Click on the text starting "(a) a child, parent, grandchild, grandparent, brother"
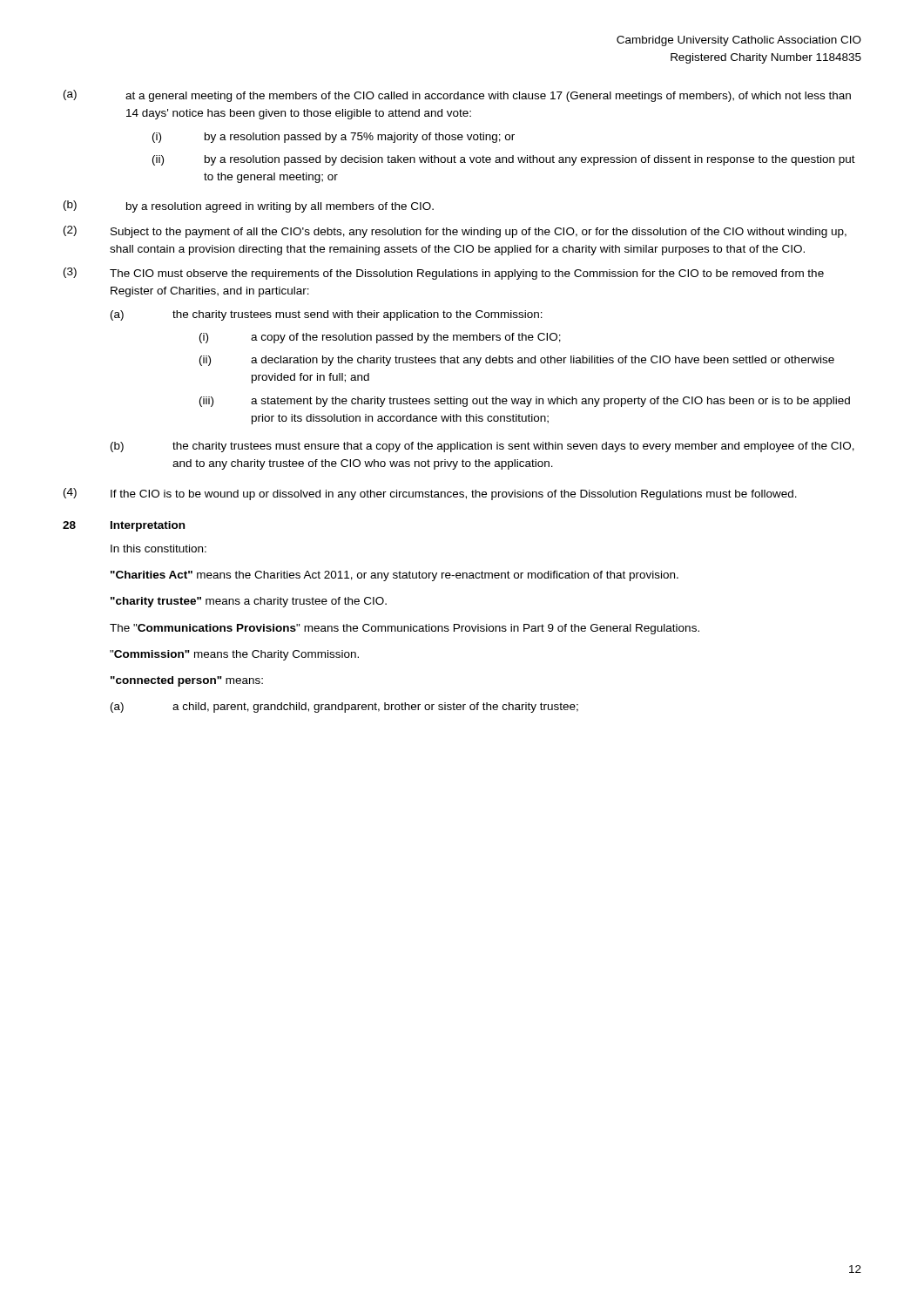Image resolution: width=924 pixels, height=1307 pixels. pos(486,707)
